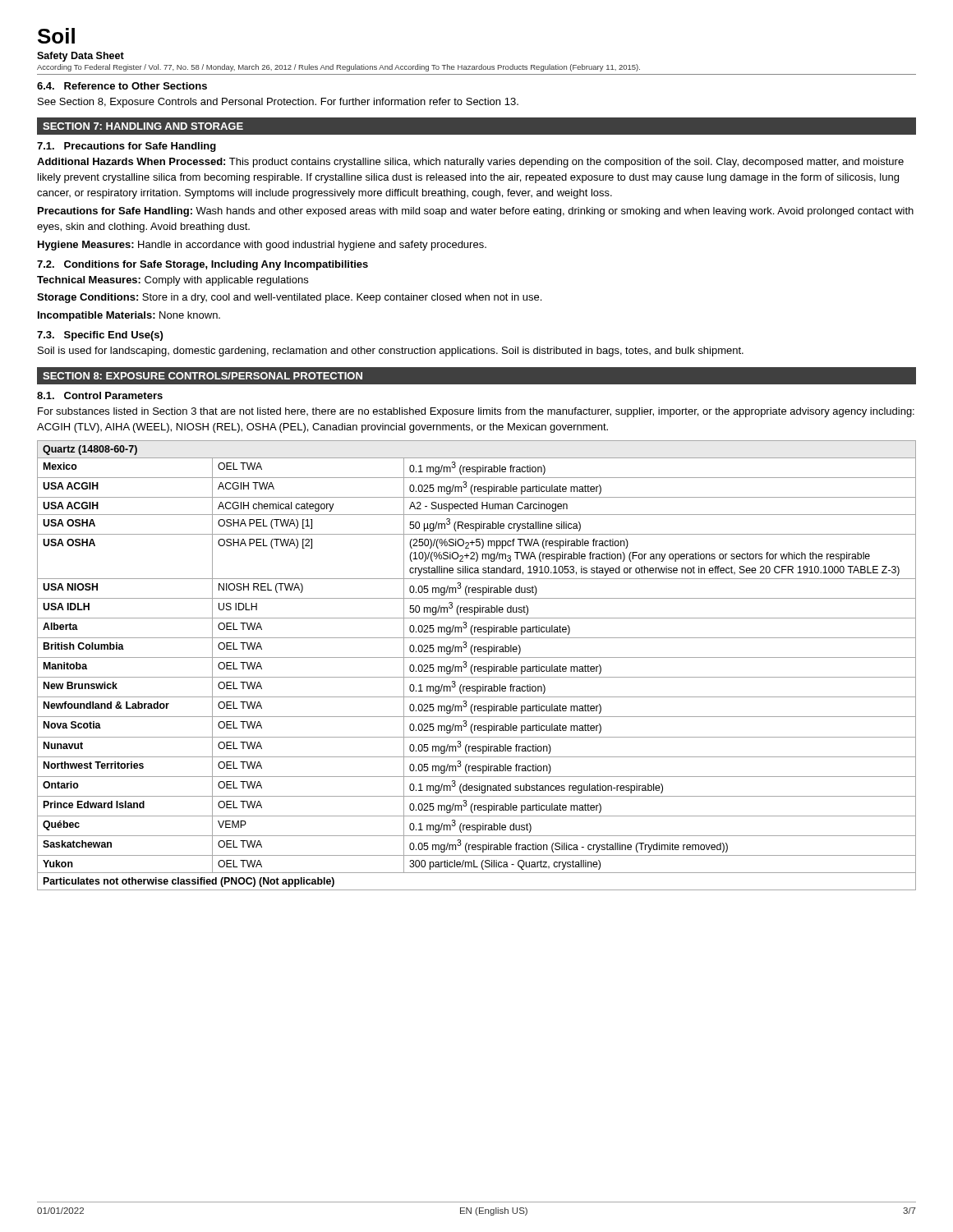Click on the section header that says "7.2. Conditions for Safe Storage,"
This screenshot has width=953, height=1232.
(x=203, y=264)
